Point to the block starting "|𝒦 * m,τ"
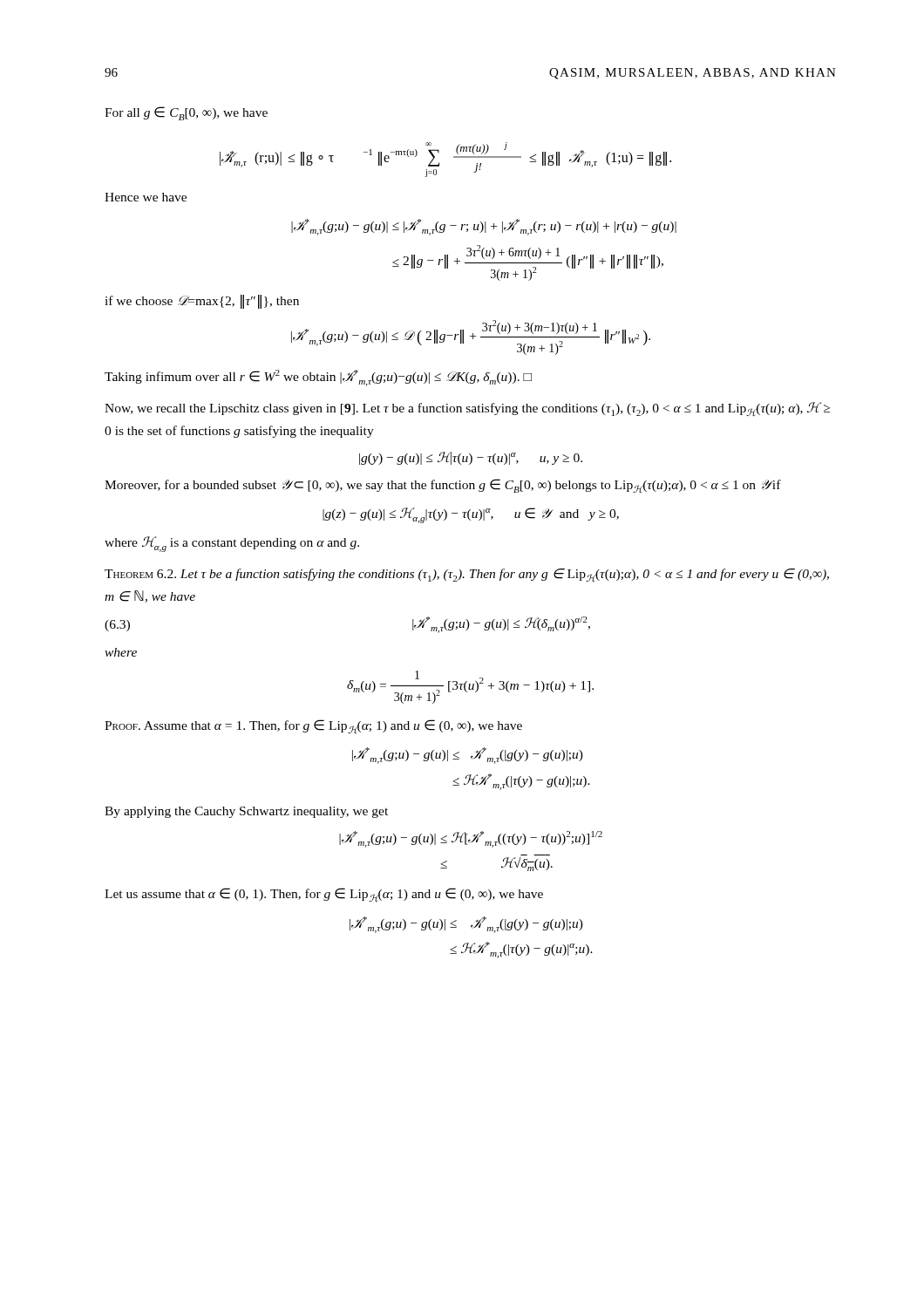The image size is (924, 1308). (471, 155)
